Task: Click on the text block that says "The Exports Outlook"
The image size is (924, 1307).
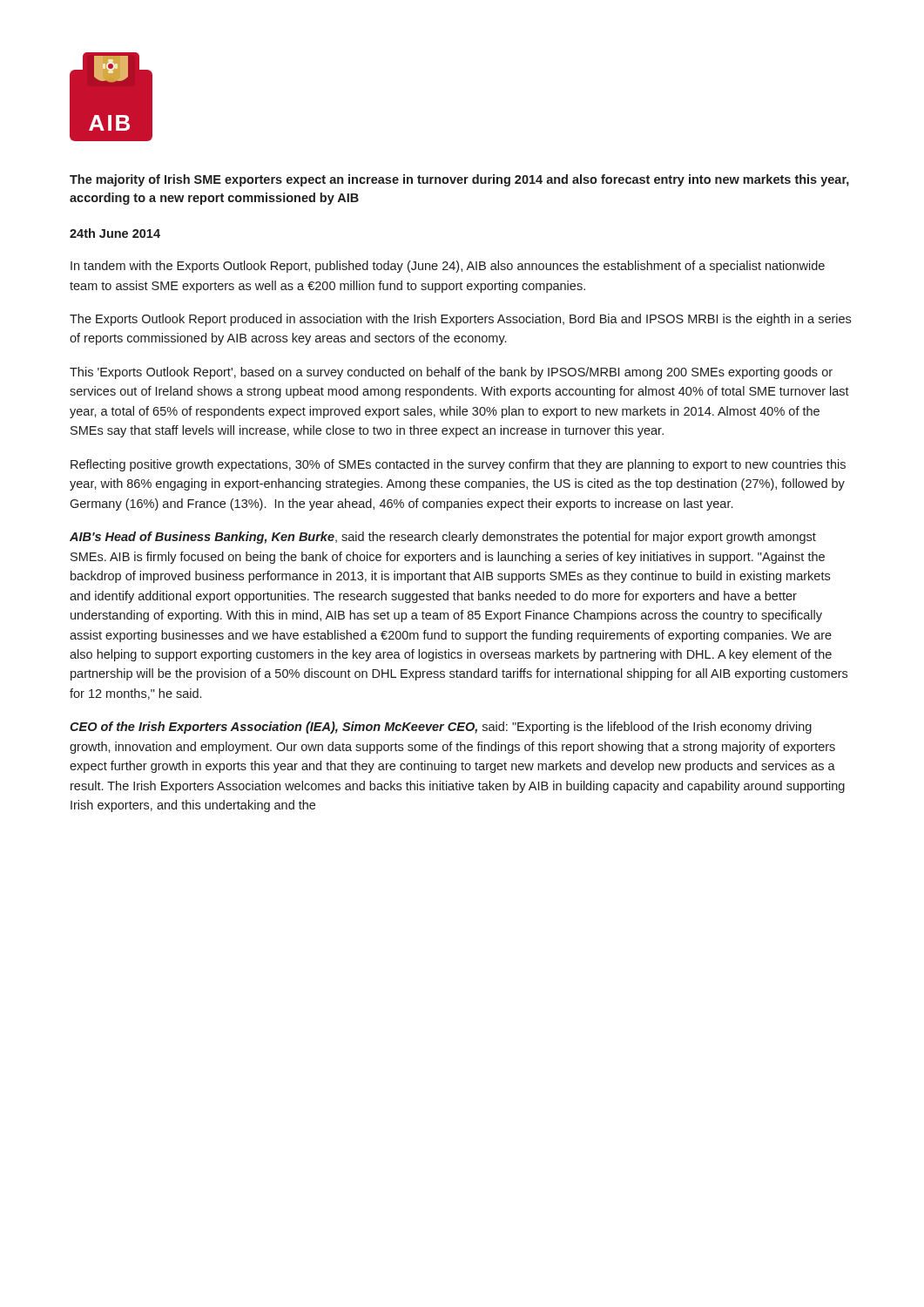Action: 461,329
